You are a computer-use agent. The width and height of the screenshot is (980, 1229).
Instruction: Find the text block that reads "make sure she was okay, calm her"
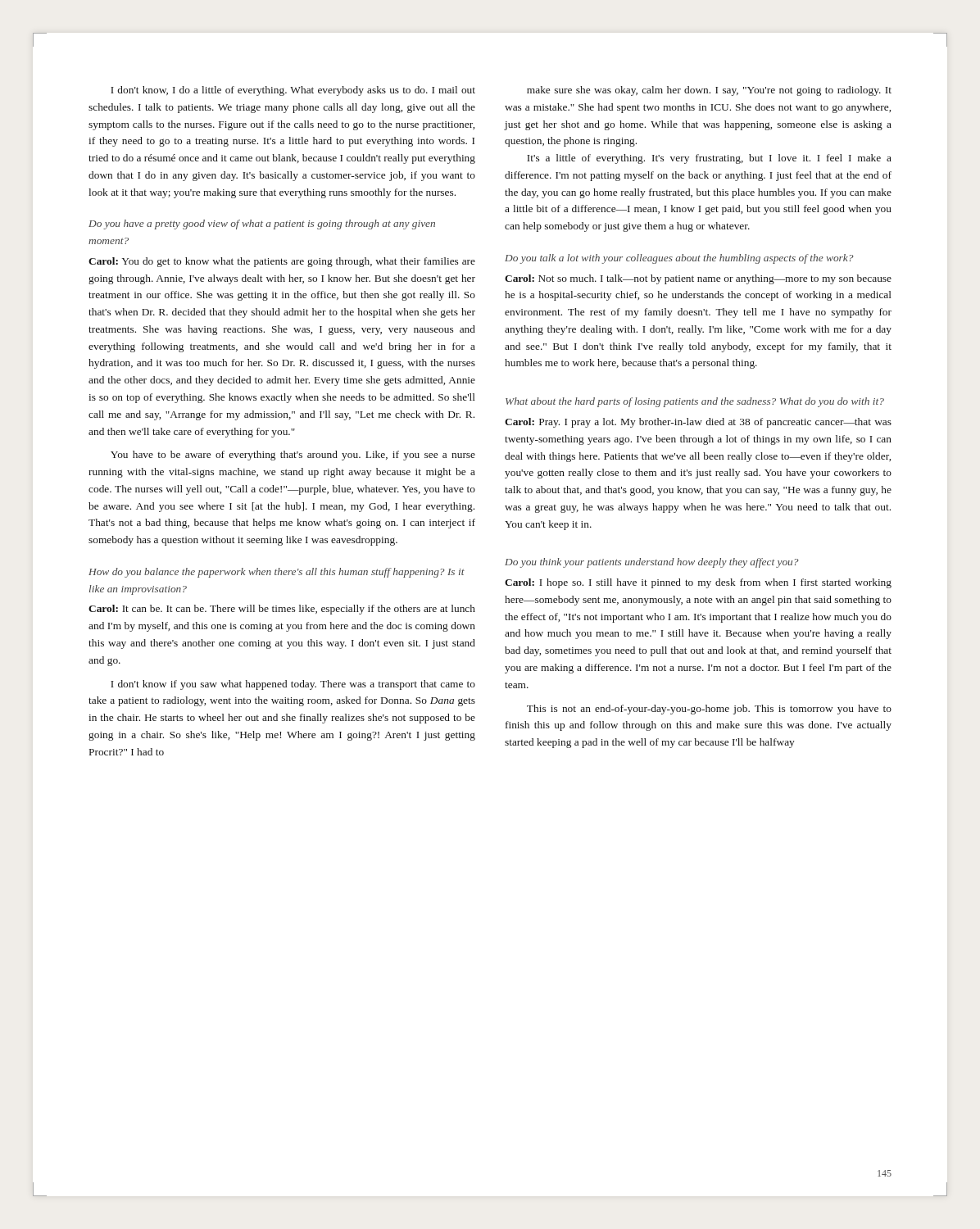coord(698,116)
